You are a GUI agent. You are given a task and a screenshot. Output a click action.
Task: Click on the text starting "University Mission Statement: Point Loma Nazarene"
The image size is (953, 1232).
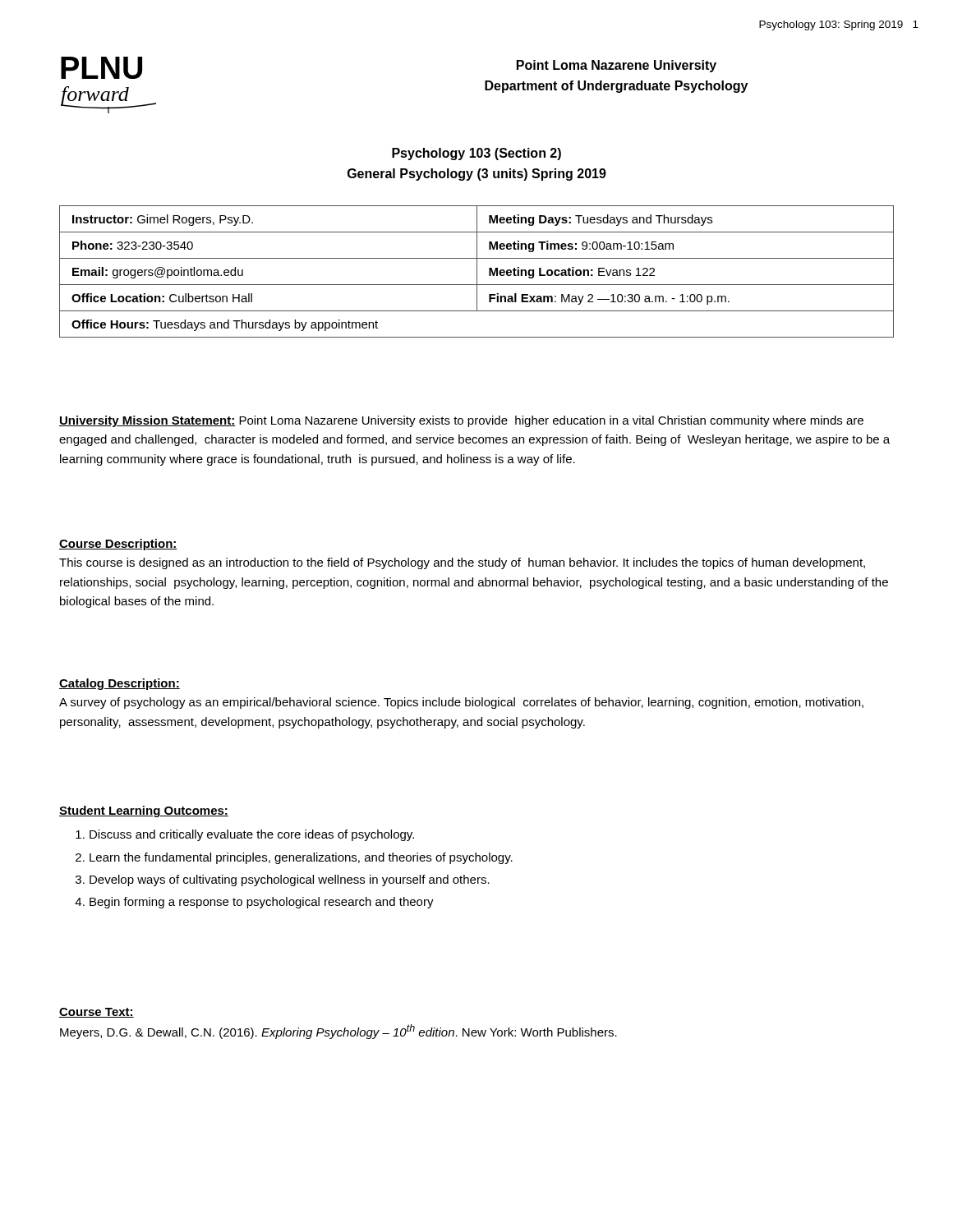tap(475, 439)
